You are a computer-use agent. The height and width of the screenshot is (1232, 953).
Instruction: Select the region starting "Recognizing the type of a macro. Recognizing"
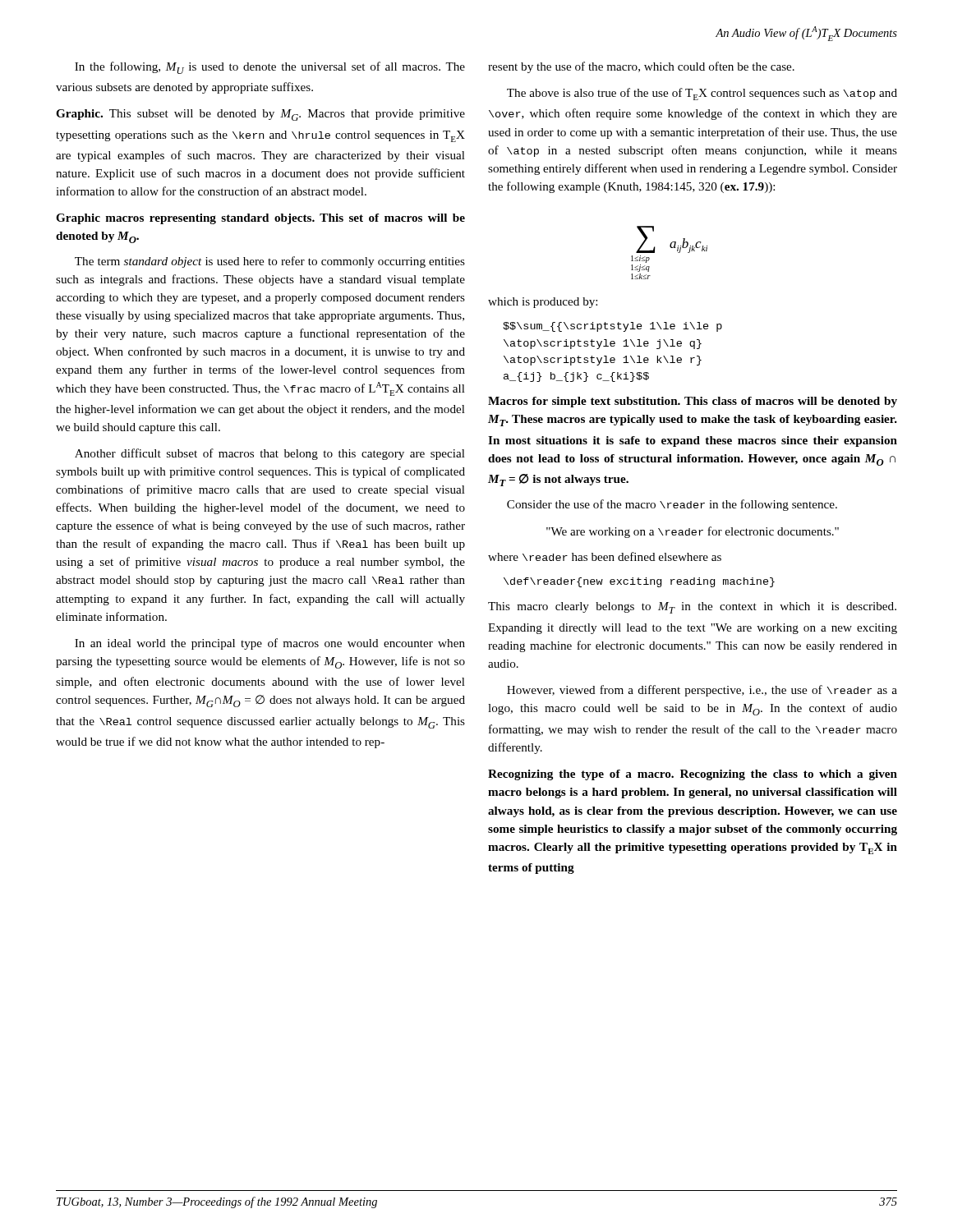(693, 821)
